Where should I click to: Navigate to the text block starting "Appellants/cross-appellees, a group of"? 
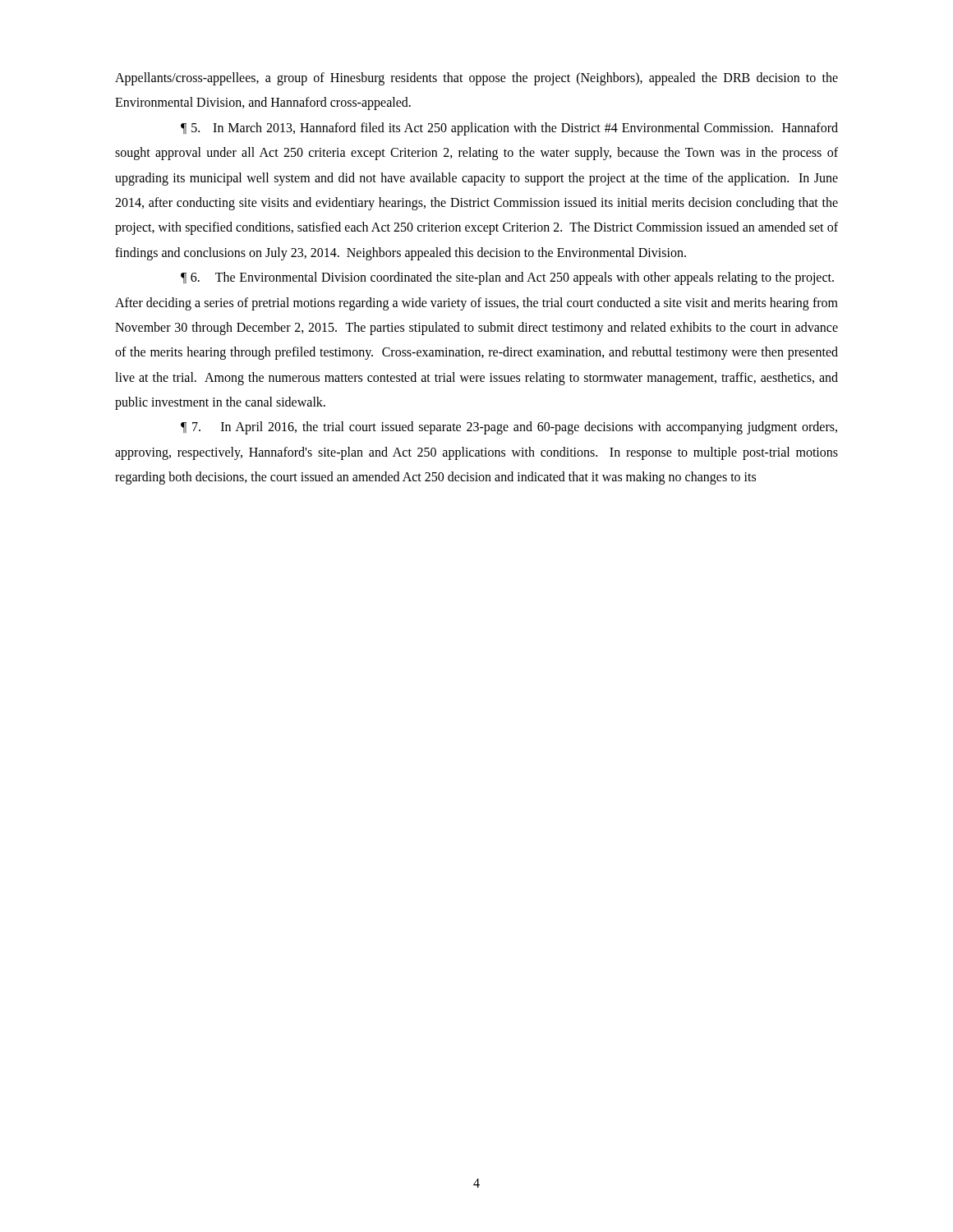coord(476,90)
